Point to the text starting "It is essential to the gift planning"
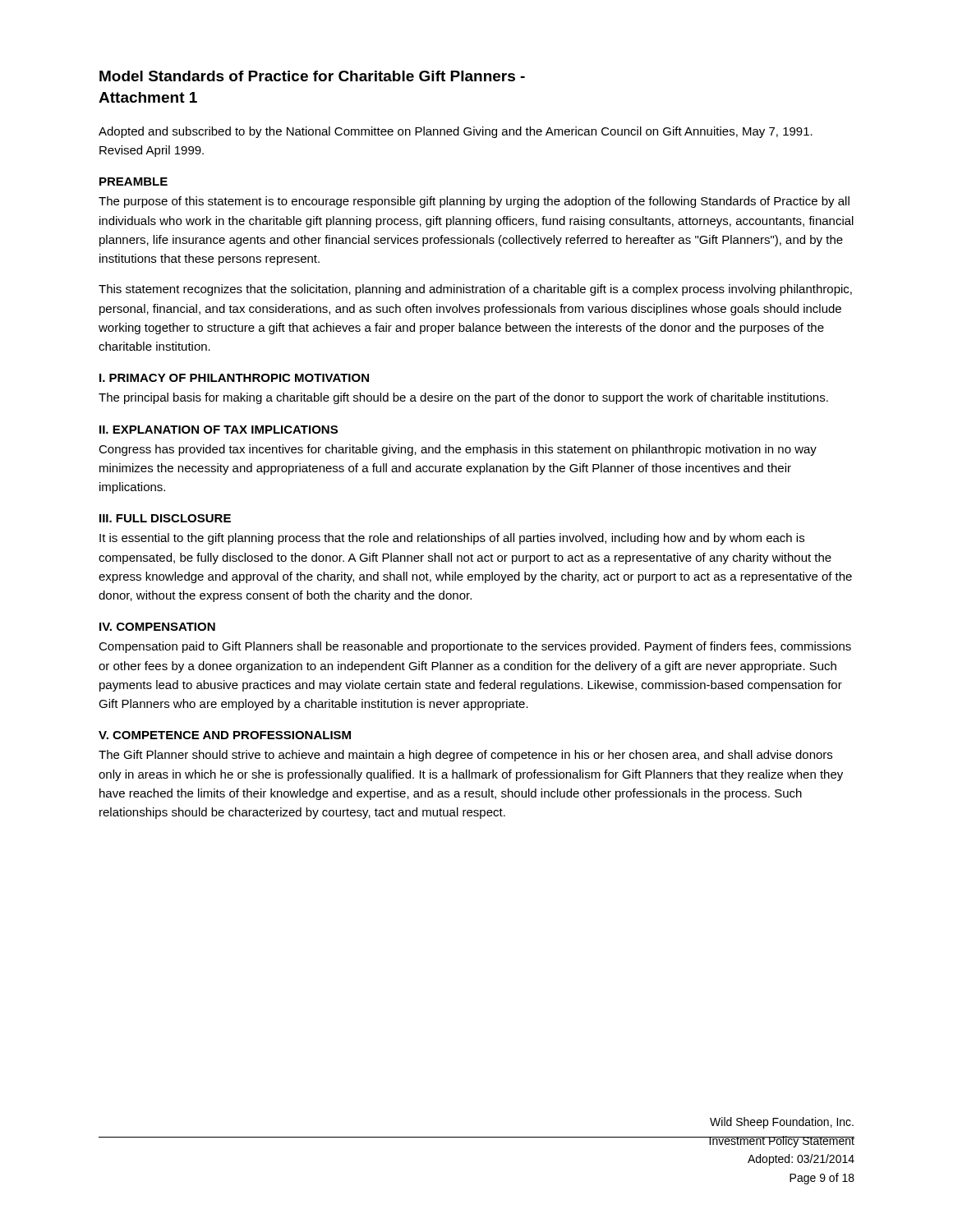The image size is (953, 1232). click(475, 566)
